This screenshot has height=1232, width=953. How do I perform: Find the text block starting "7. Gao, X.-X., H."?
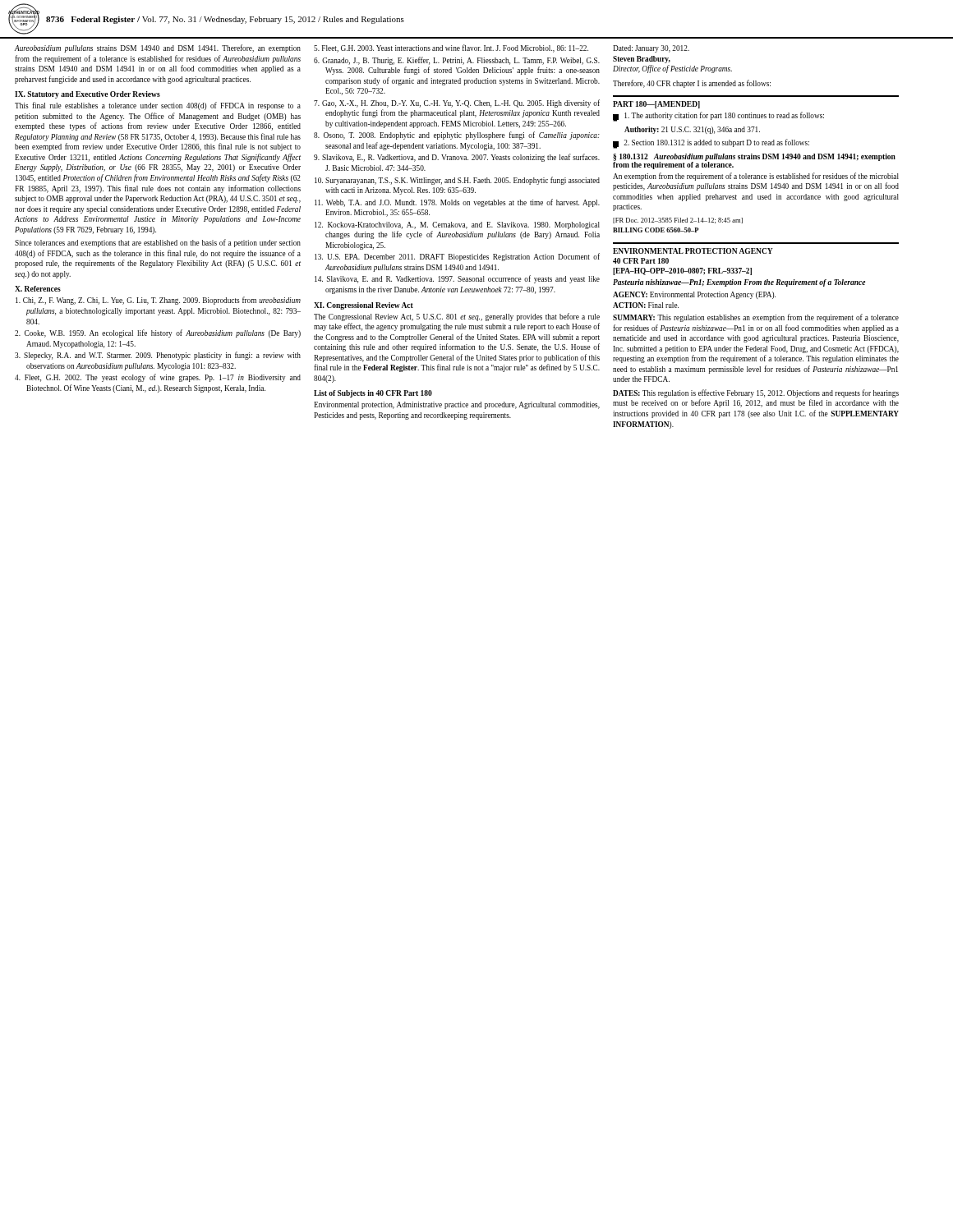[x=457, y=114]
